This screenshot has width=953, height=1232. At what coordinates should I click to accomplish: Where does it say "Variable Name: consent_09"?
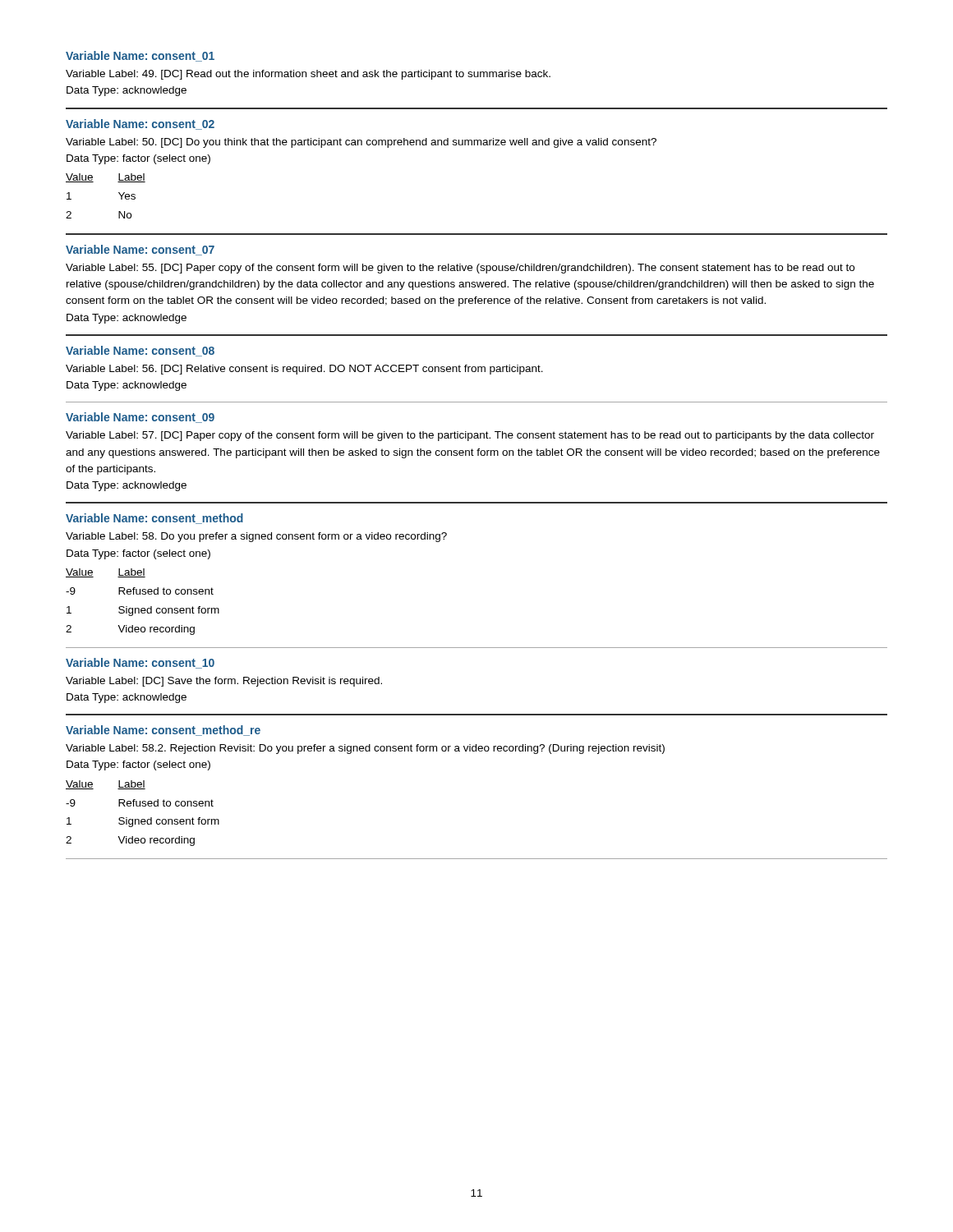tap(140, 417)
